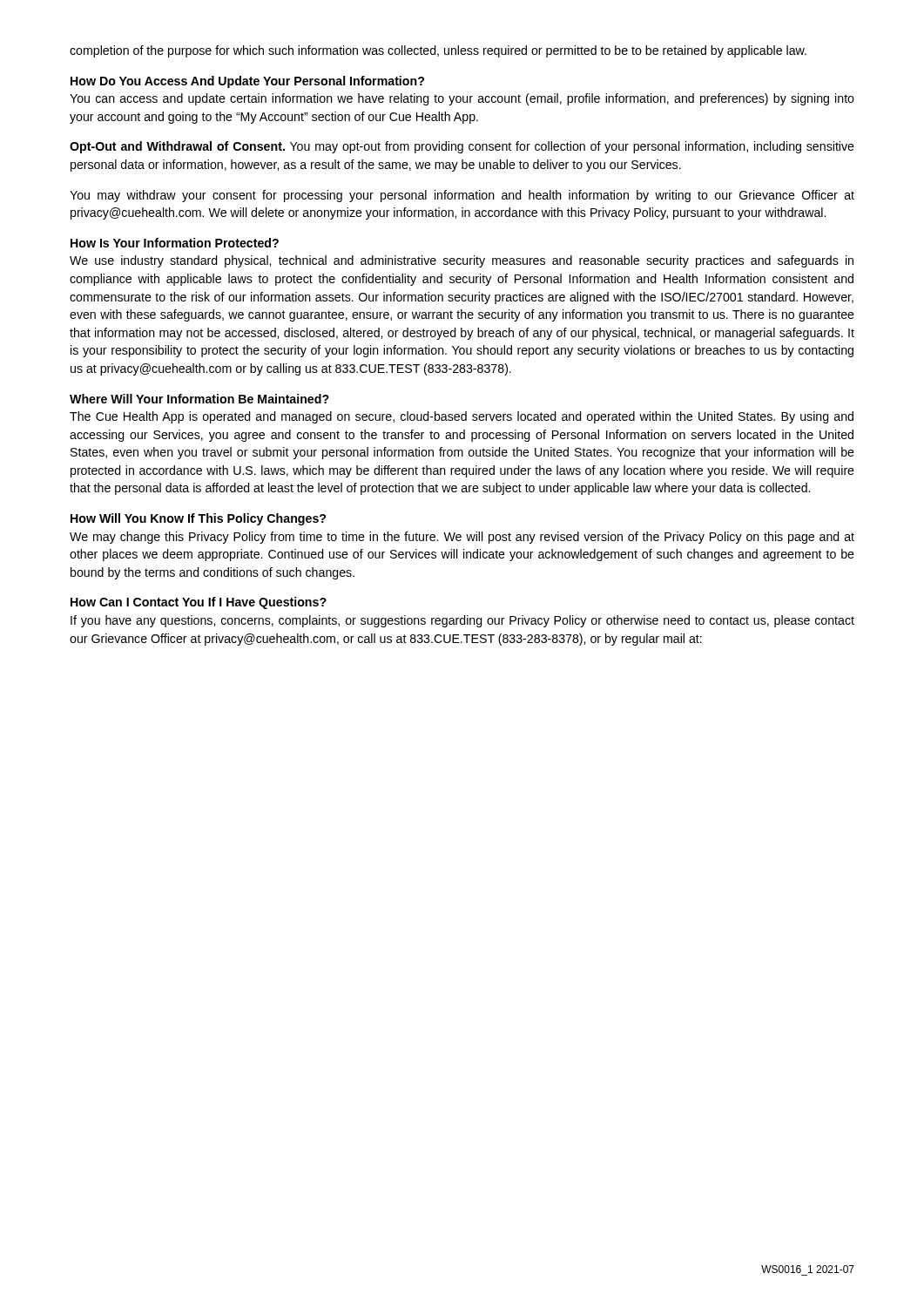Viewport: 924px width, 1307px height.
Task: Select the text block that reads "completion of the purpose for which such information"
Action: coord(438,51)
